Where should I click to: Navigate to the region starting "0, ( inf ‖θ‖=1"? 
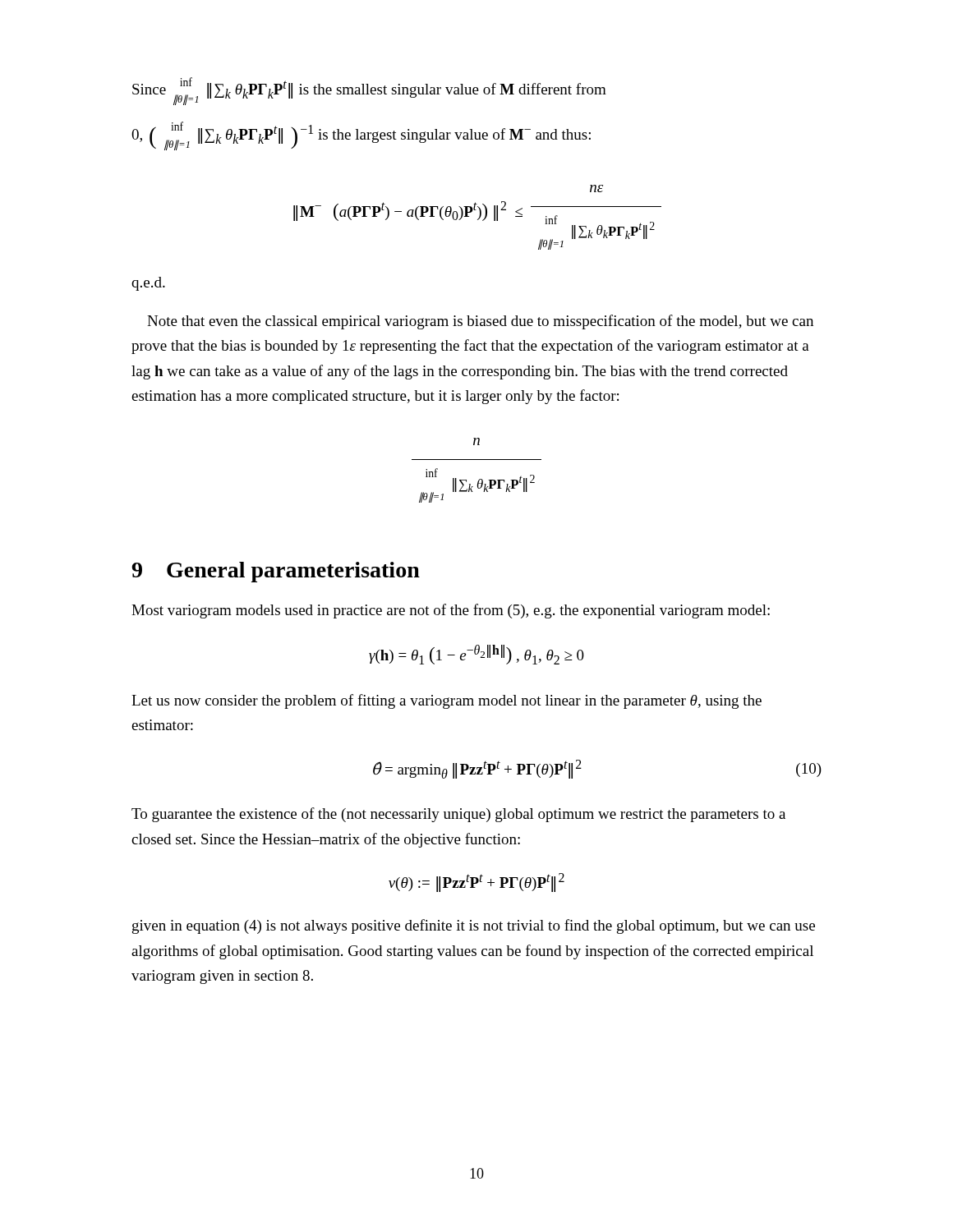pyautogui.click(x=362, y=136)
